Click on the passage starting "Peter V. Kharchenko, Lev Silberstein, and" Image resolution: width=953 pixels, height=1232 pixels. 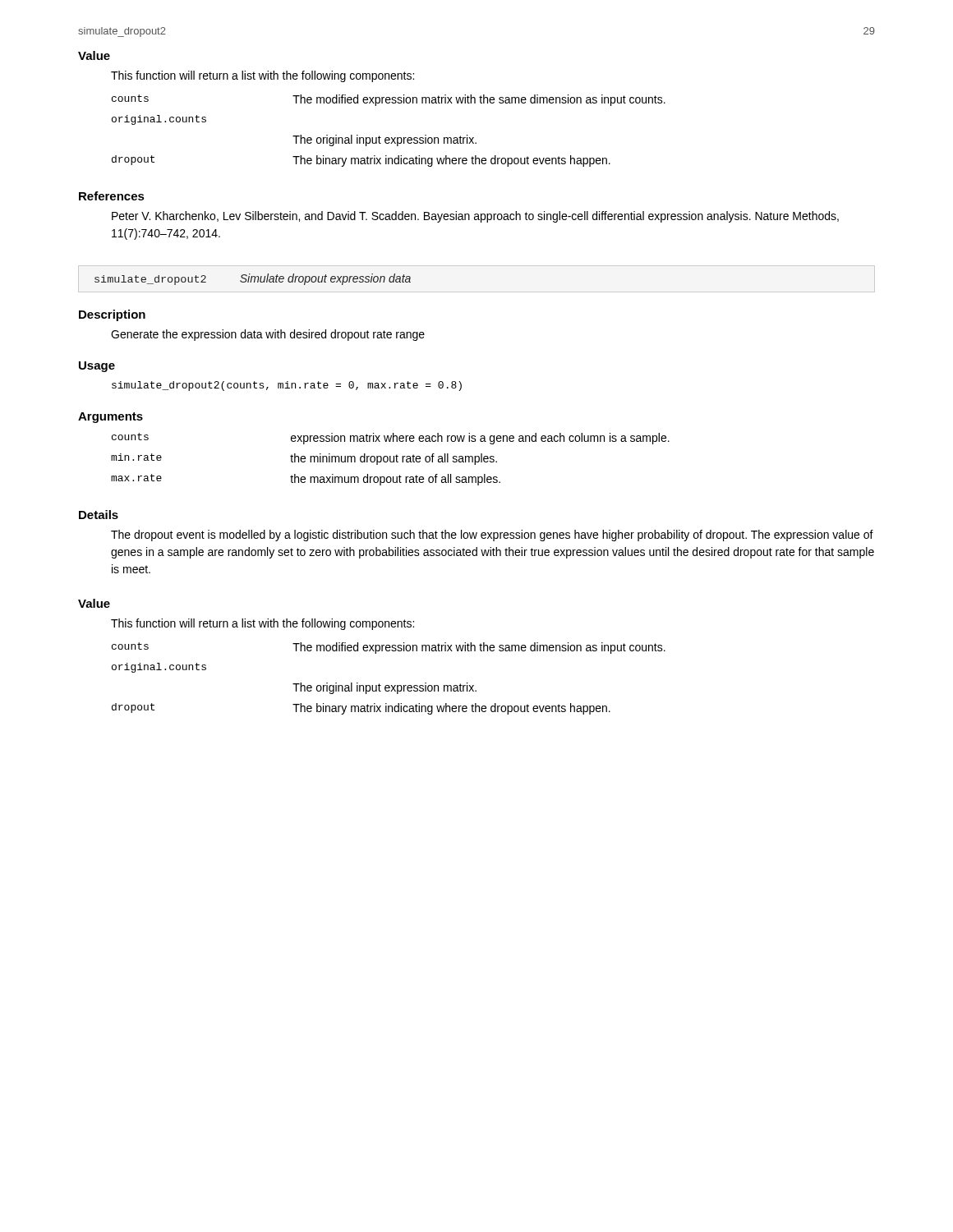click(x=475, y=224)
